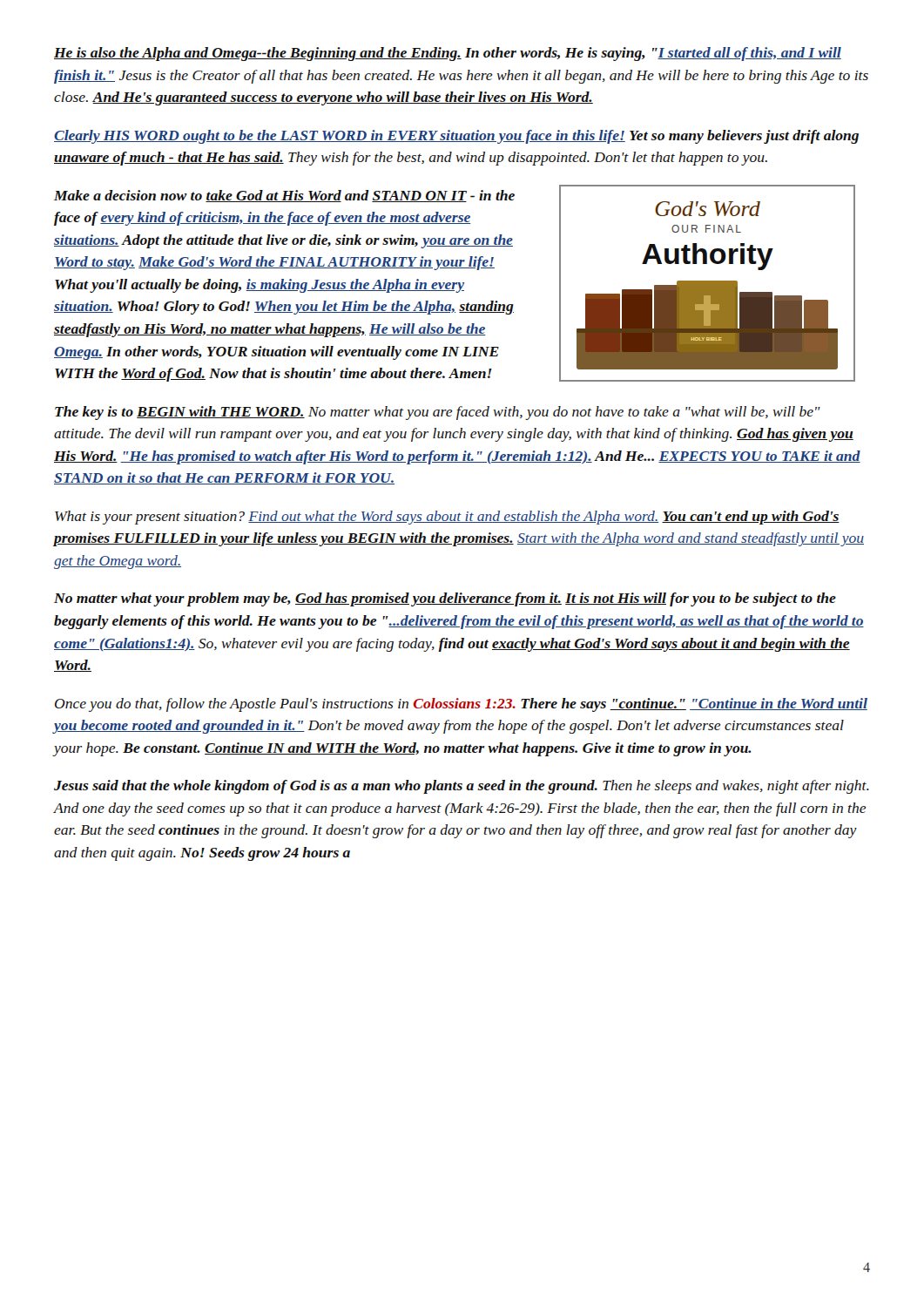Locate the text block starting "Jesus said that the whole kingdom of God"

pos(462,819)
